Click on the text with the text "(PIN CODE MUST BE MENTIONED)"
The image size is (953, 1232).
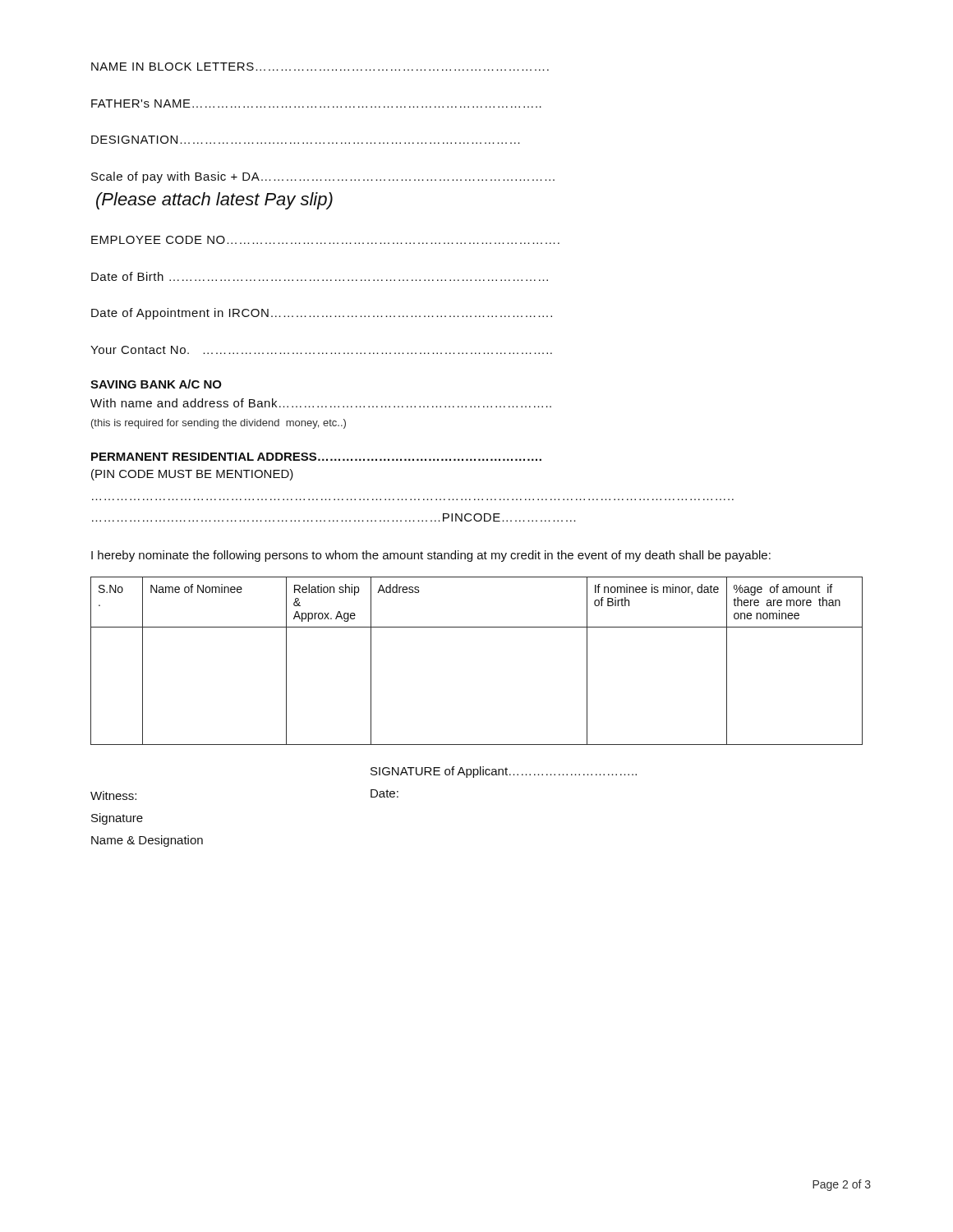(192, 474)
